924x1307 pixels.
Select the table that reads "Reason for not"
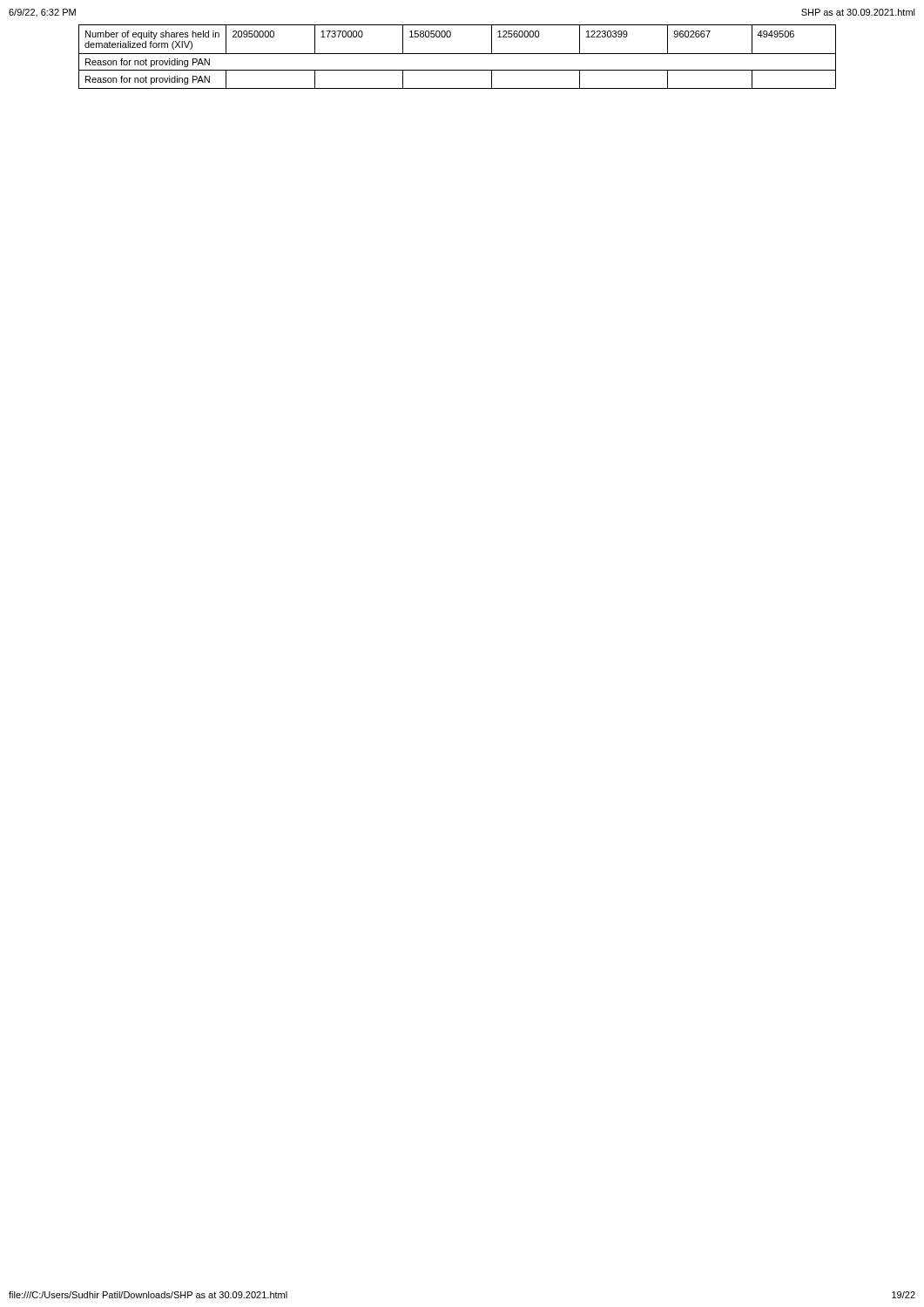(457, 57)
